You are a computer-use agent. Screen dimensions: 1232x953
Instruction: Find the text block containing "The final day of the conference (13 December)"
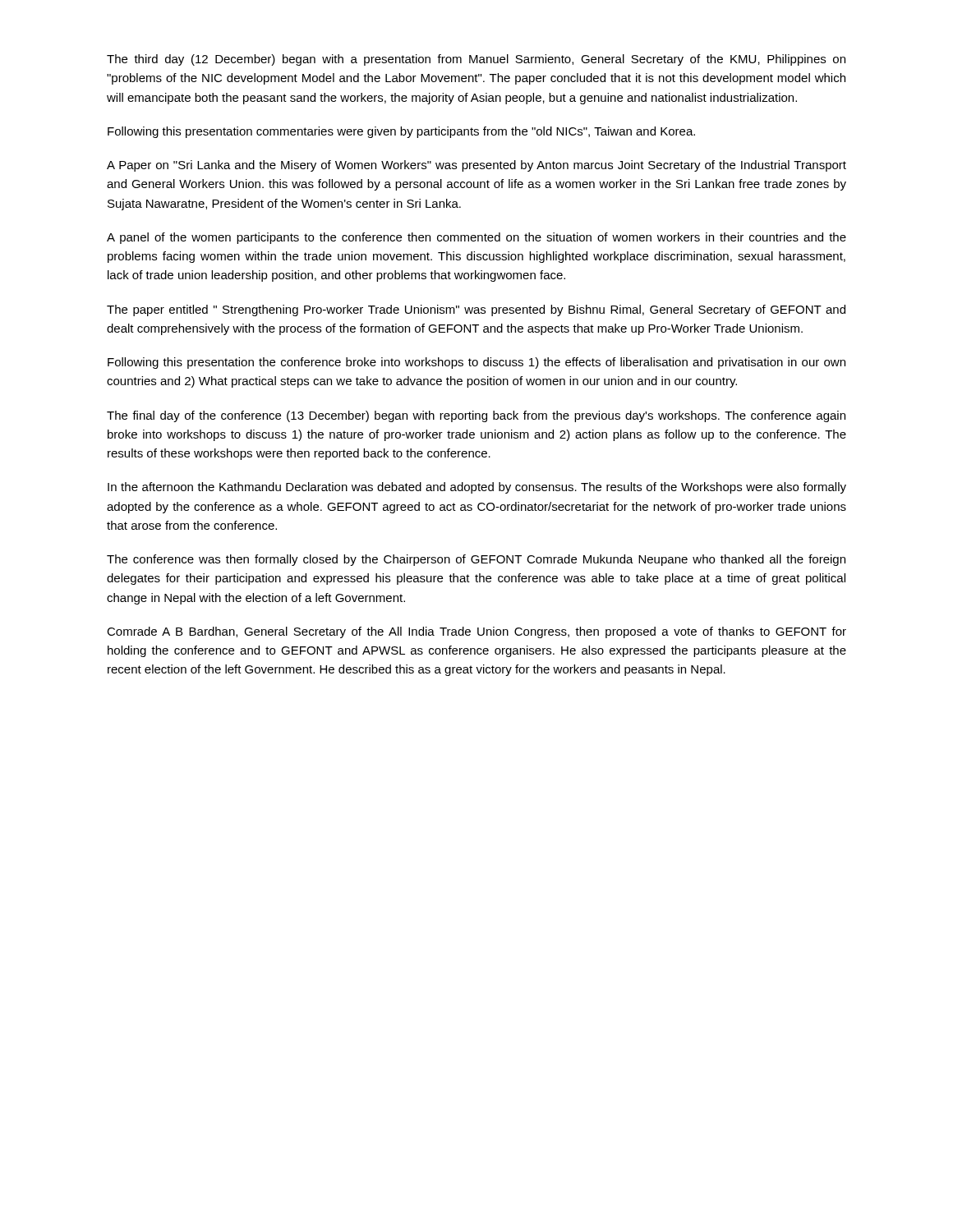476,434
